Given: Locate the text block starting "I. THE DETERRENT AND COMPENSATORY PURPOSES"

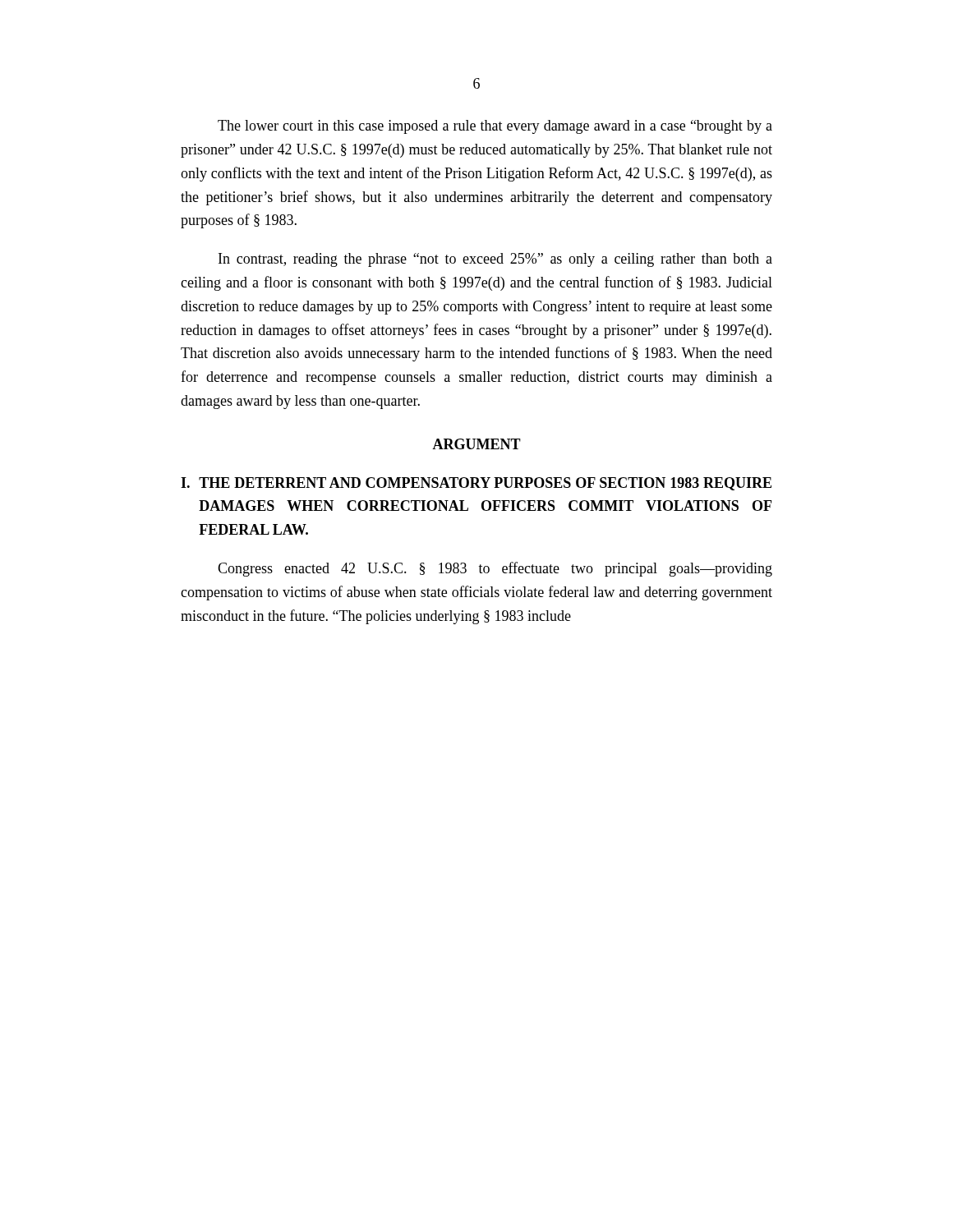Looking at the screenshot, I should (476, 507).
